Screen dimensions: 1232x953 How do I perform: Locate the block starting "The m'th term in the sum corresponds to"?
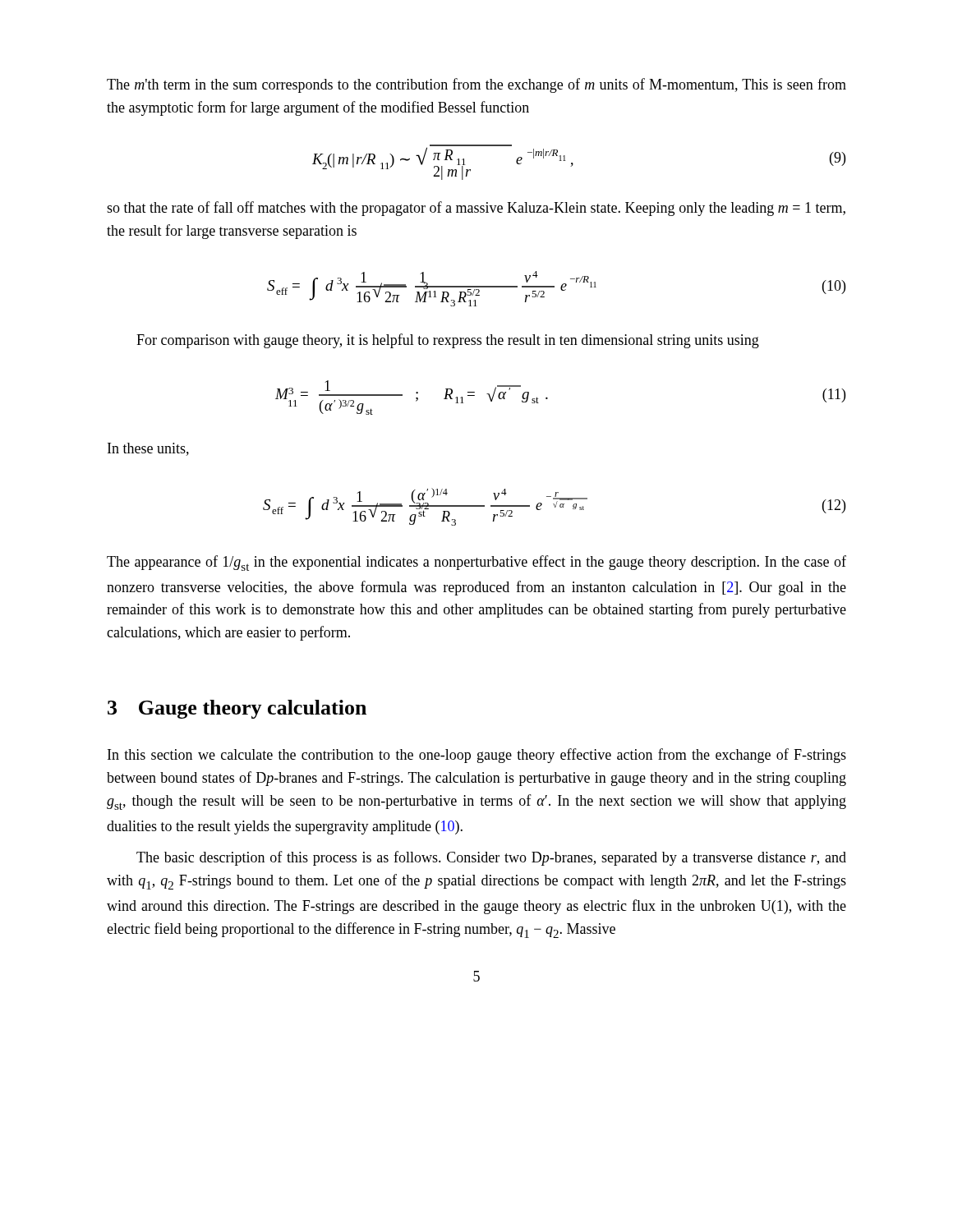click(476, 96)
